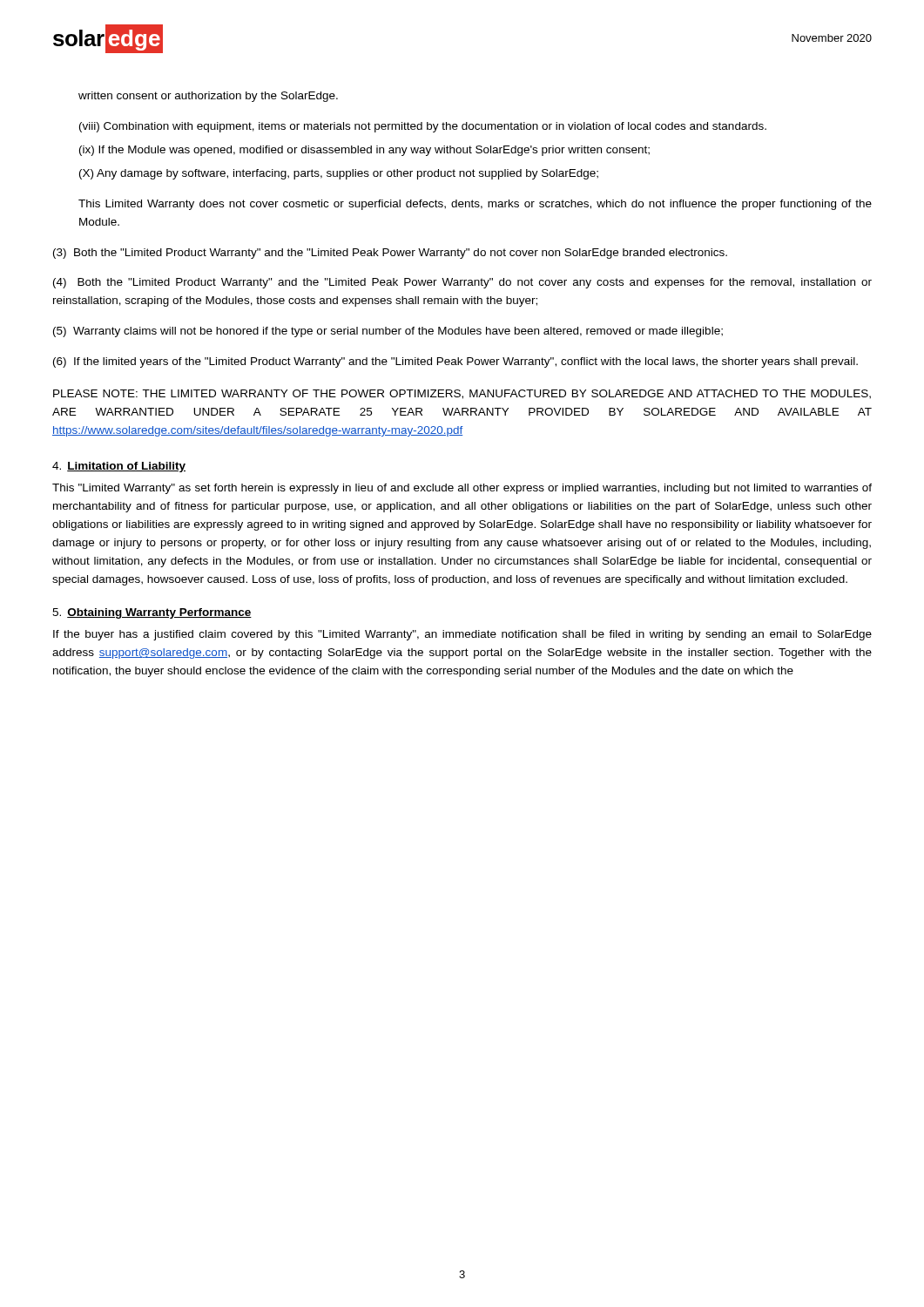Locate the section header that says "5. Obtaining Warranty Performance"
Screen dimensions: 1307x924
tap(152, 612)
